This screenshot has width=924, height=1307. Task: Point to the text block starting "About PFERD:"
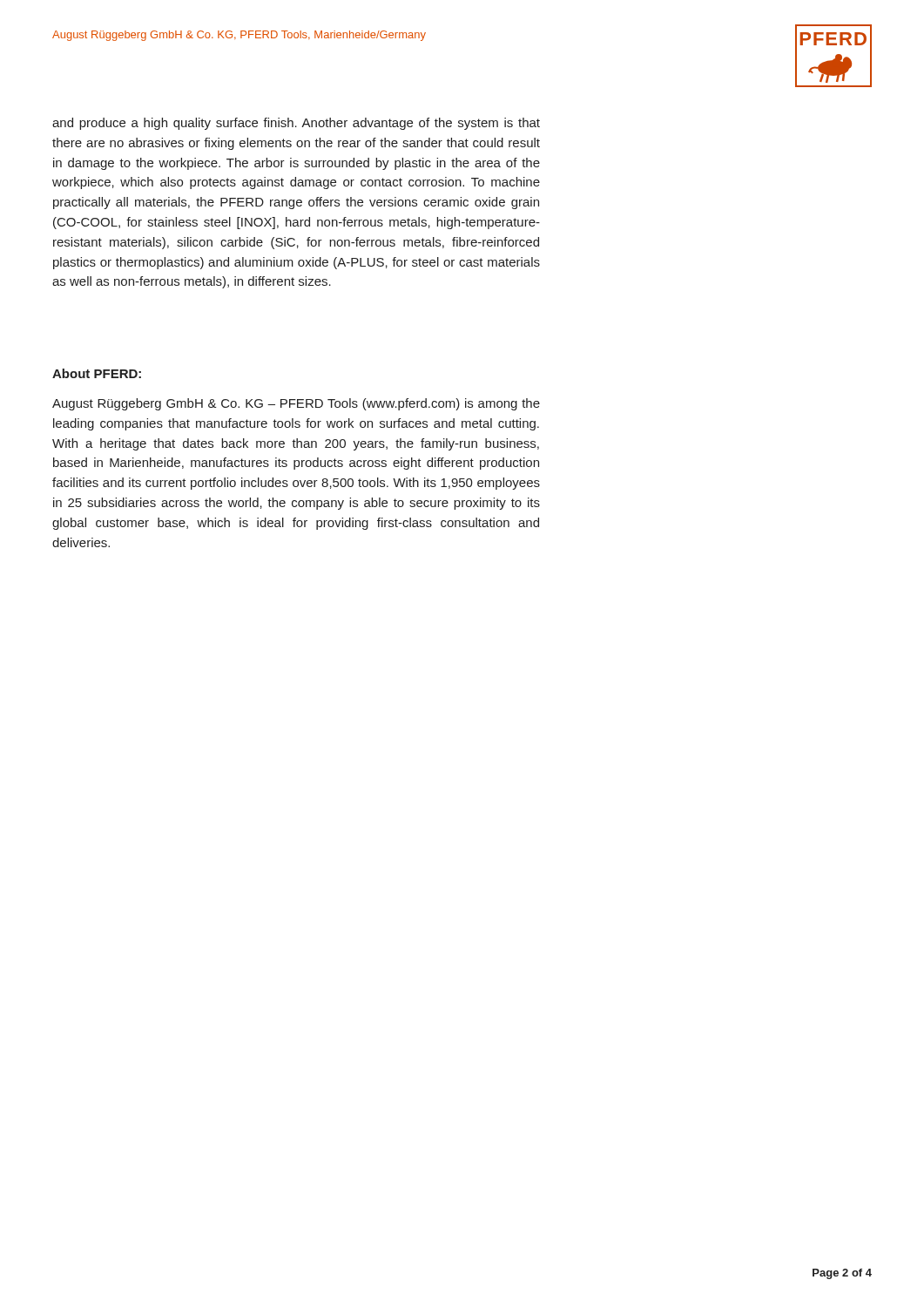point(97,373)
